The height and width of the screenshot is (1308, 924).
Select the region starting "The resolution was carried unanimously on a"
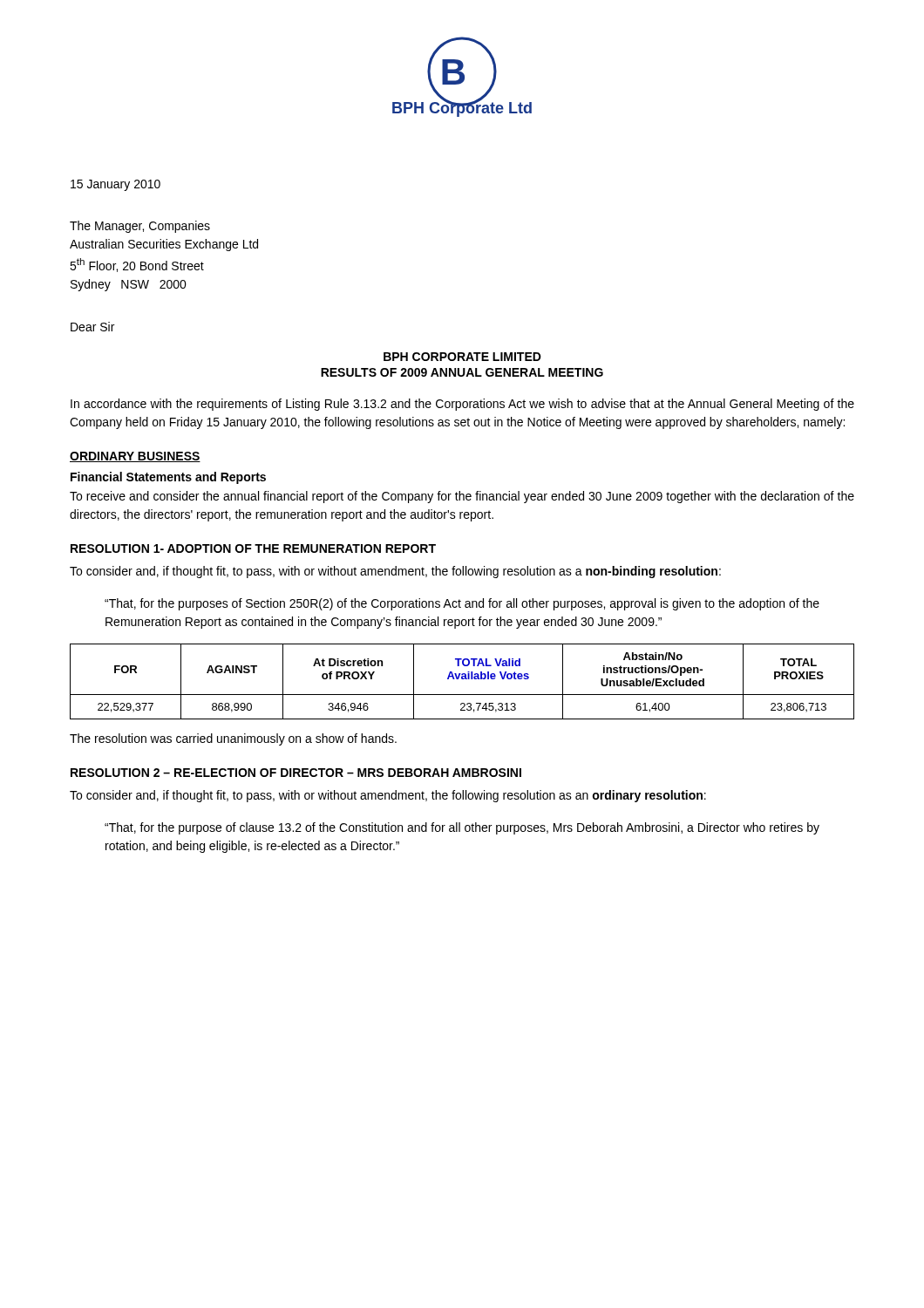pyautogui.click(x=234, y=738)
